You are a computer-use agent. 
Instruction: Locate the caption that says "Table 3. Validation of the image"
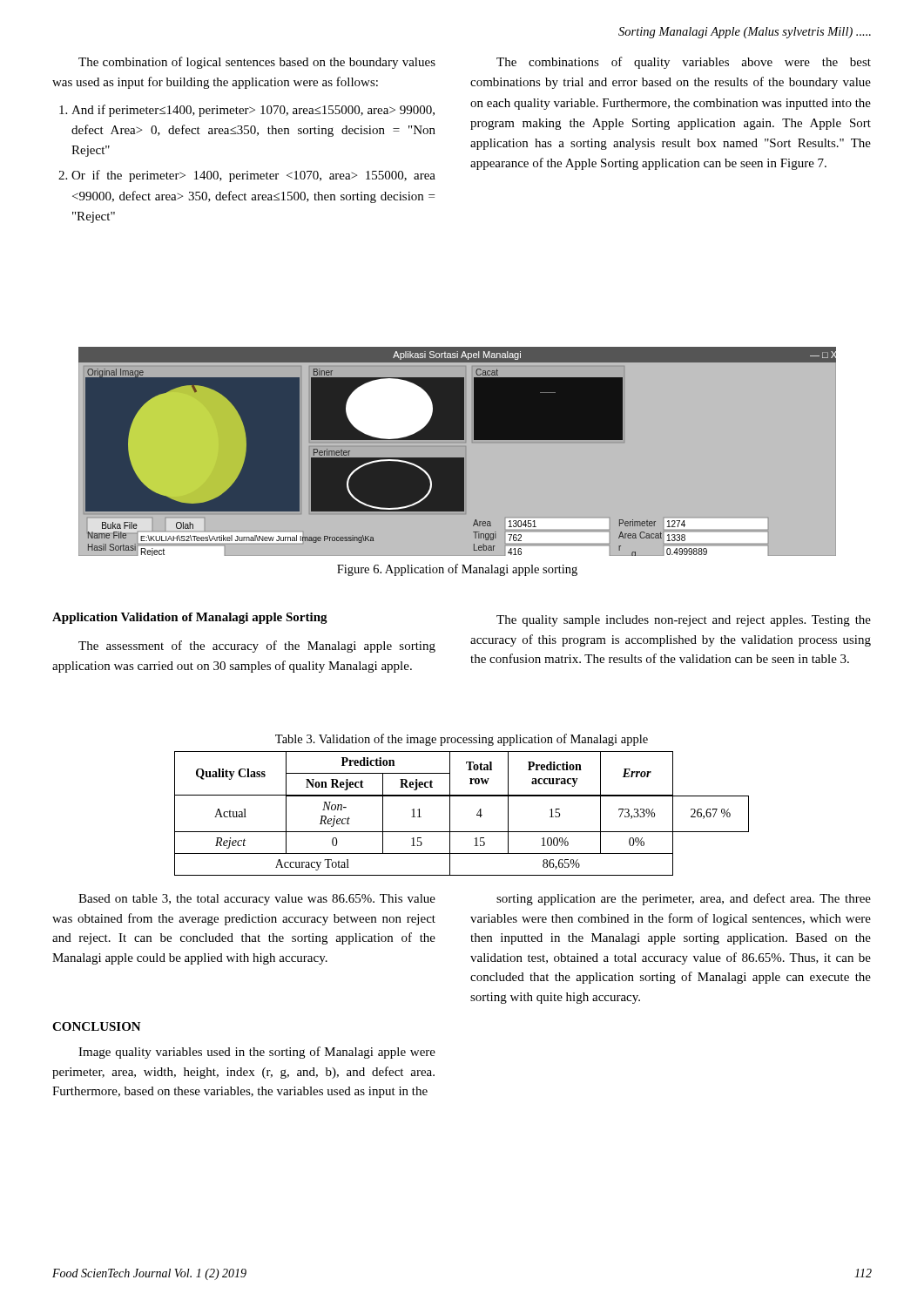(x=462, y=739)
